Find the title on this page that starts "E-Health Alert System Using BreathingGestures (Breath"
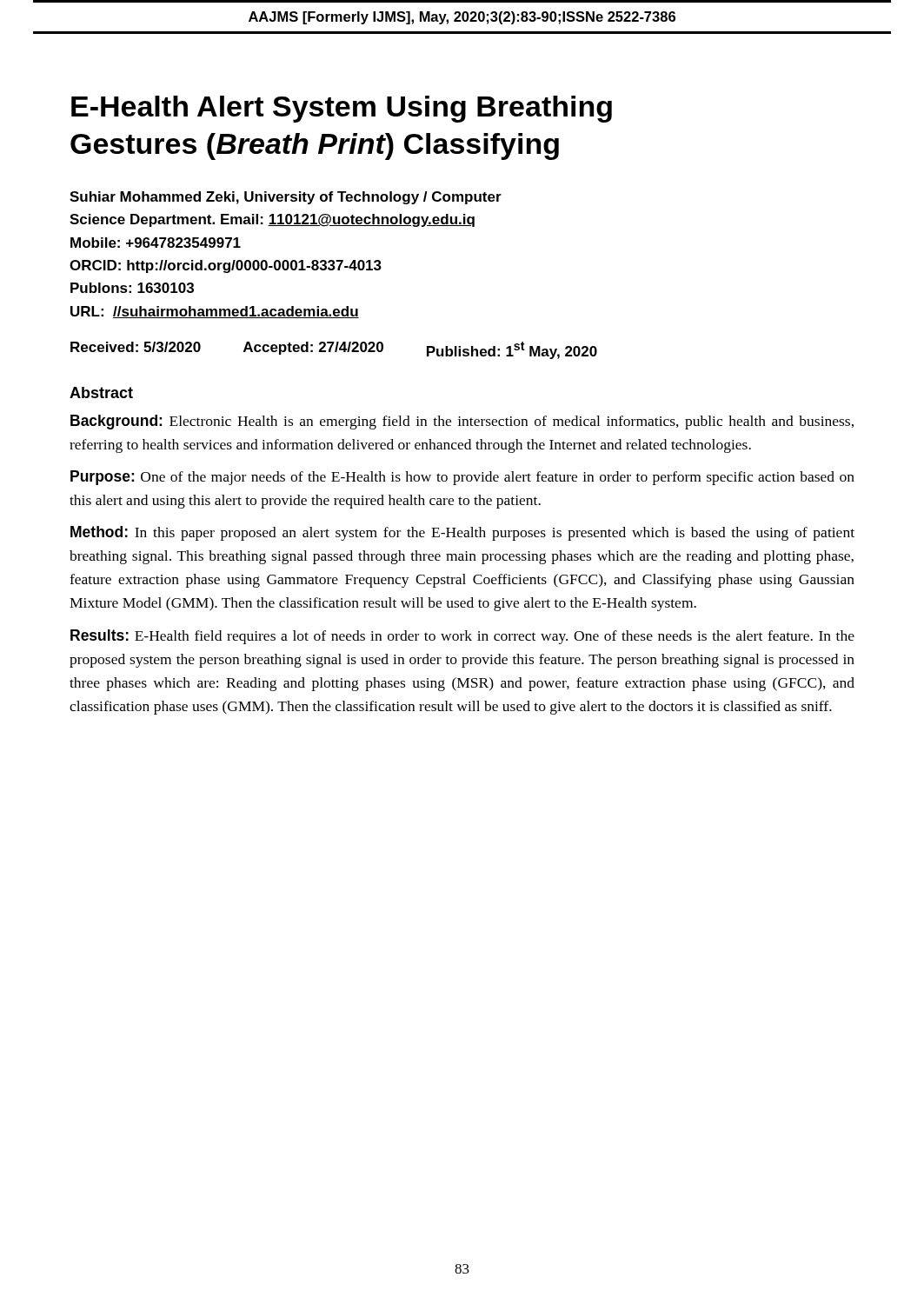The height and width of the screenshot is (1304, 924). coord(462,125)
